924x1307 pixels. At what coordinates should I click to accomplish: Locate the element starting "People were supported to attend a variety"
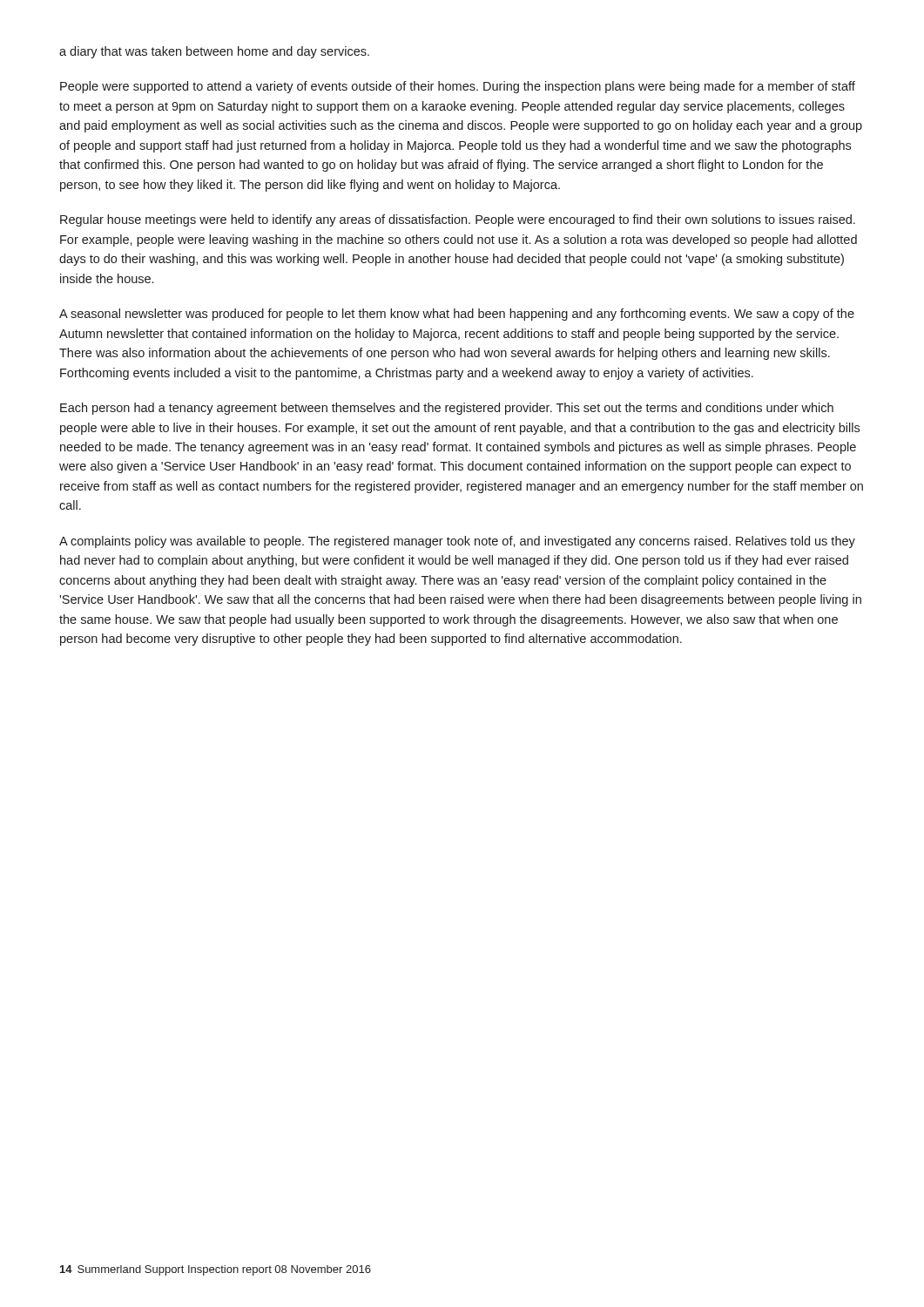461,136
